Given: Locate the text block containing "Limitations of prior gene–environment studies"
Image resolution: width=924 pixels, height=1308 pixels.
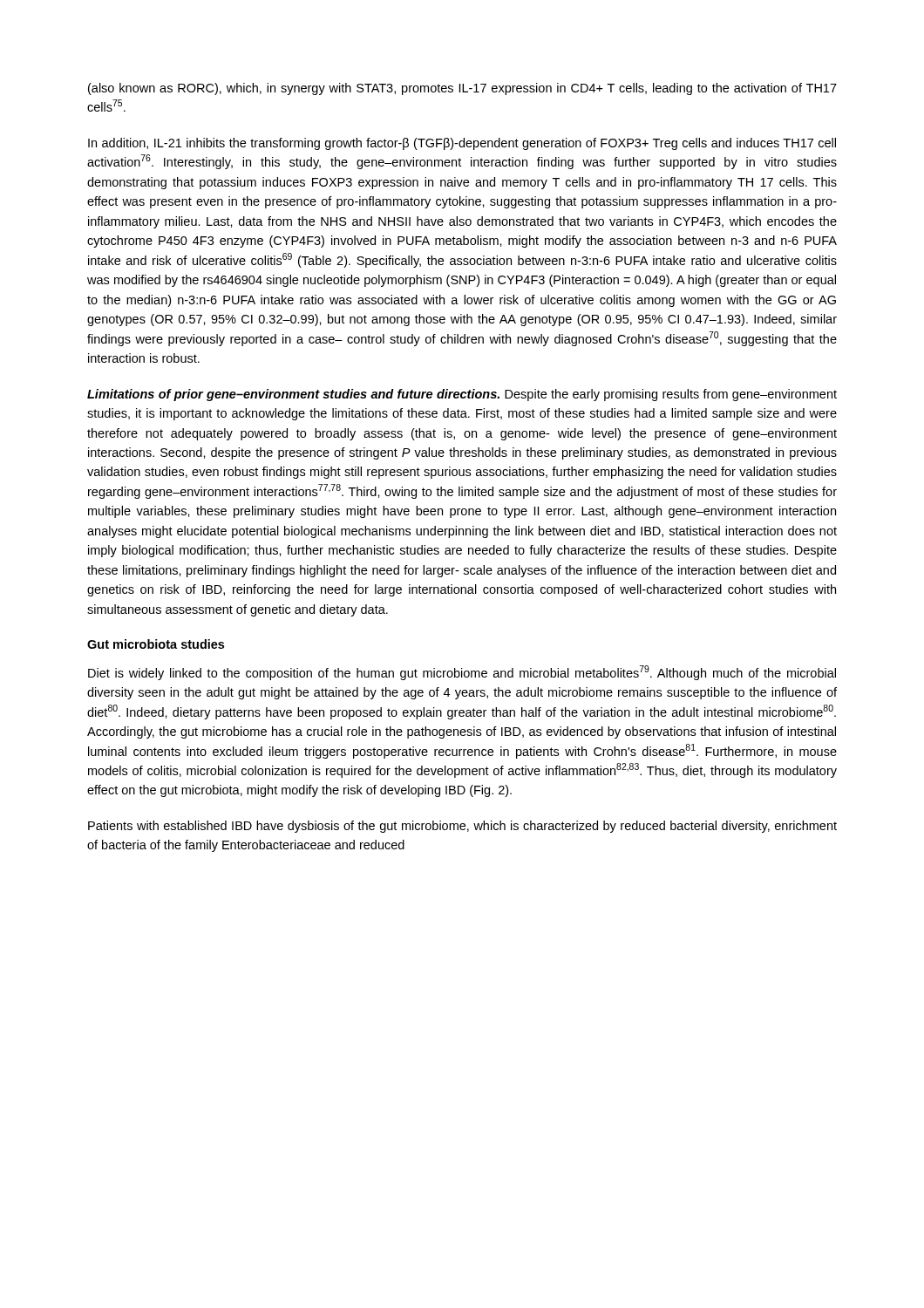Looking at the screenshot, I should (x=462, y=501).
